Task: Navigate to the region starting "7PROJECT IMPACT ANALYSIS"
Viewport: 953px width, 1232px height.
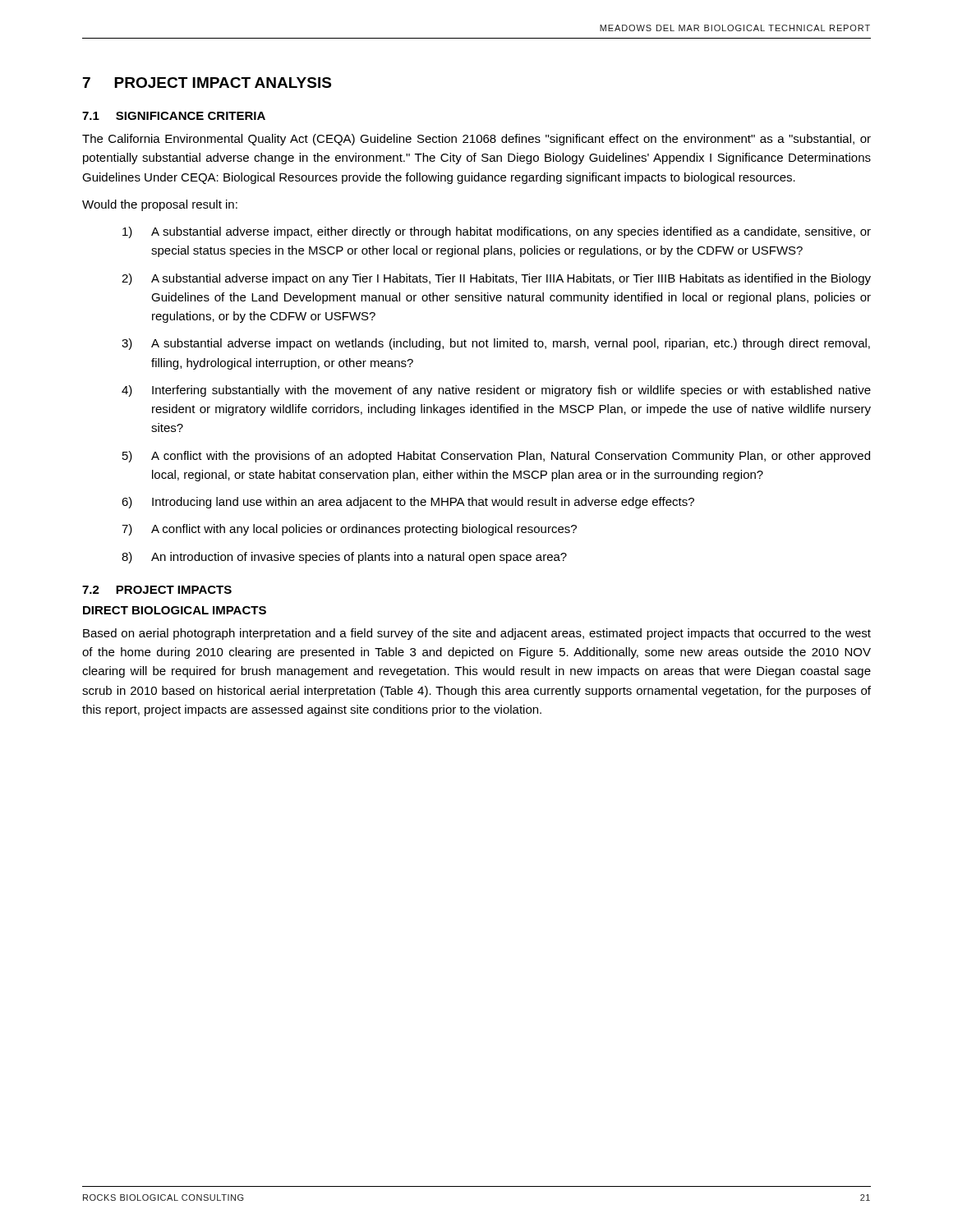Action: 207,83
